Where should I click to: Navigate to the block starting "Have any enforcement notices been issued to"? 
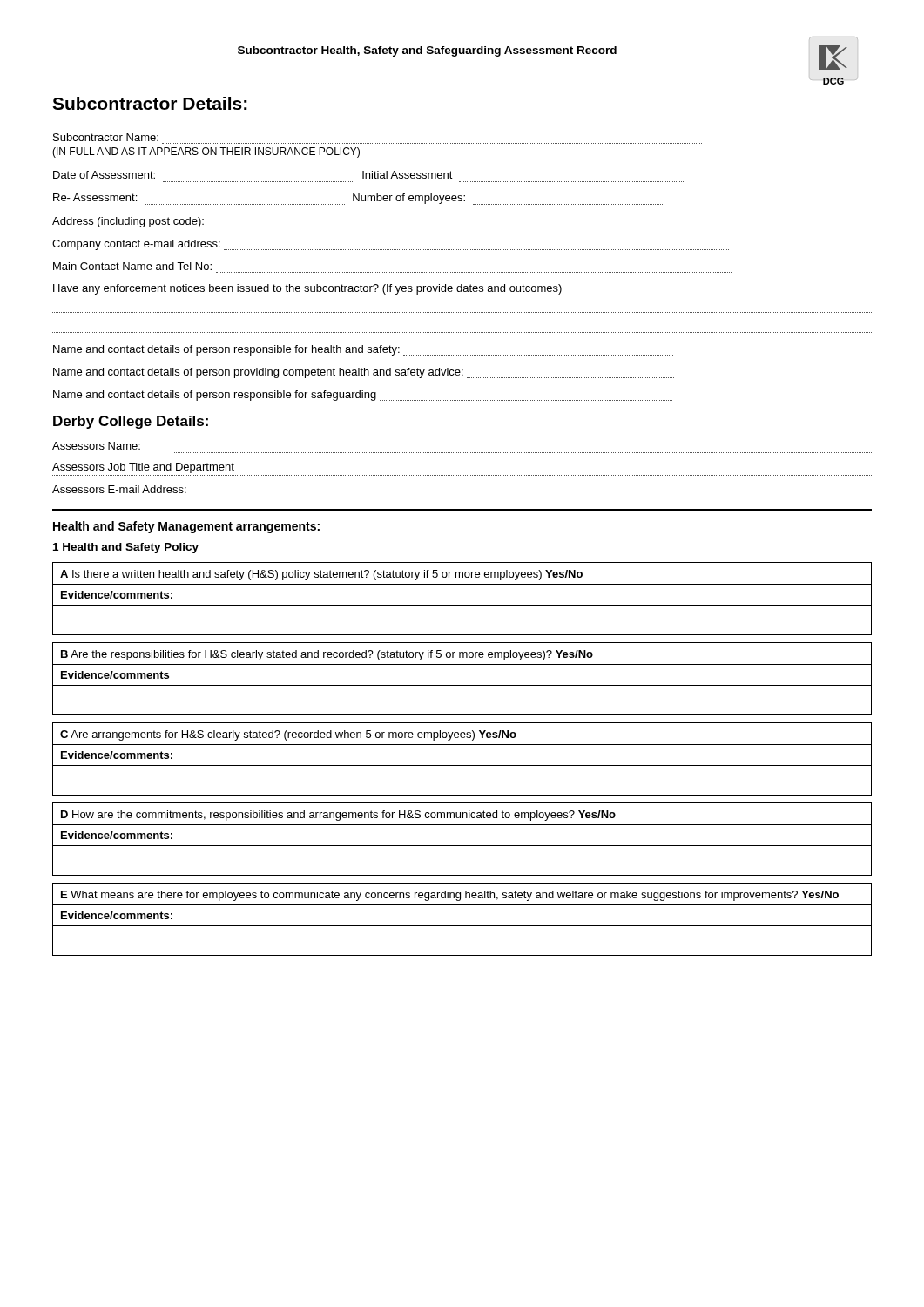point(307,288)
